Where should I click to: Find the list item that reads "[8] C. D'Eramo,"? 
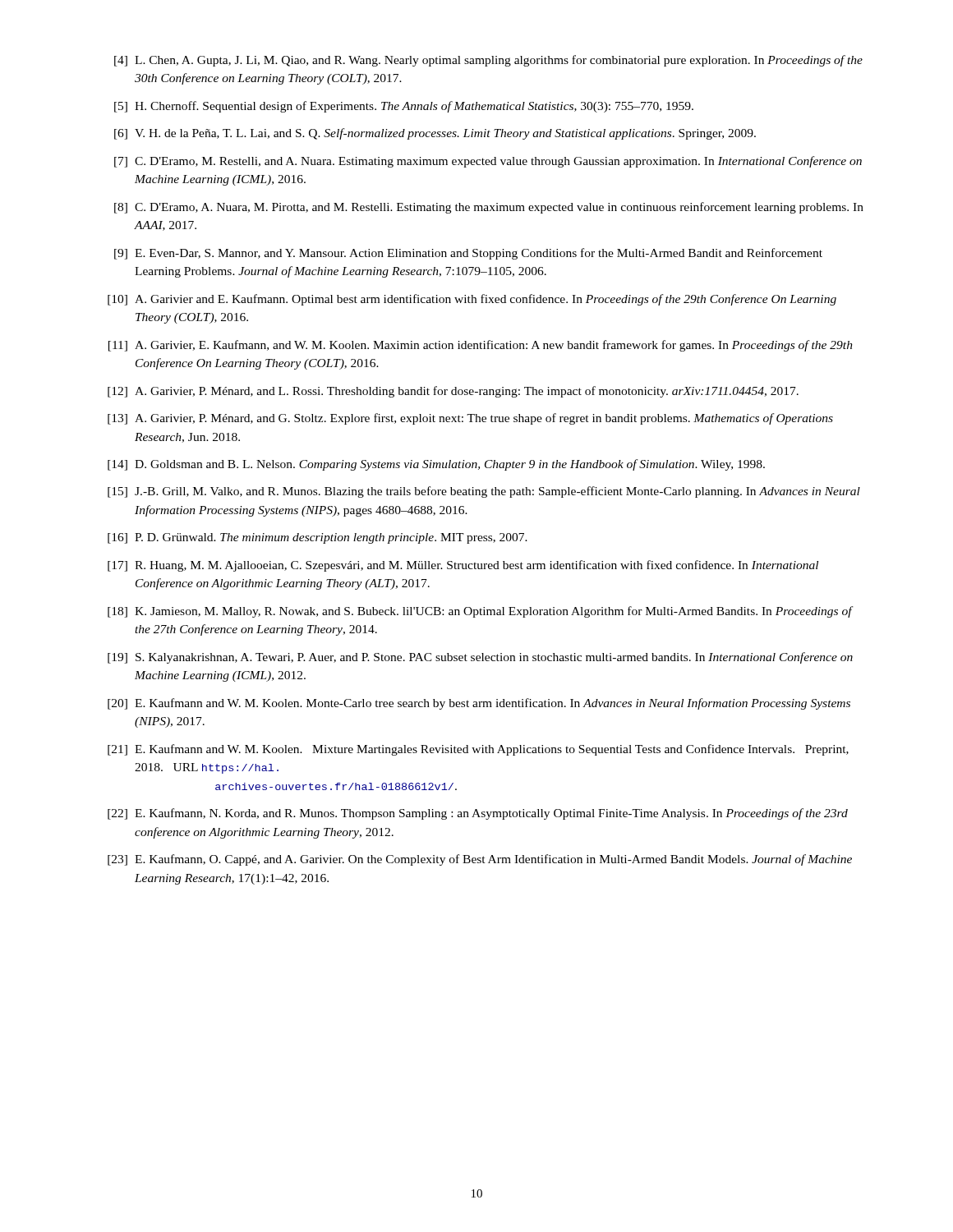[476, 216]
